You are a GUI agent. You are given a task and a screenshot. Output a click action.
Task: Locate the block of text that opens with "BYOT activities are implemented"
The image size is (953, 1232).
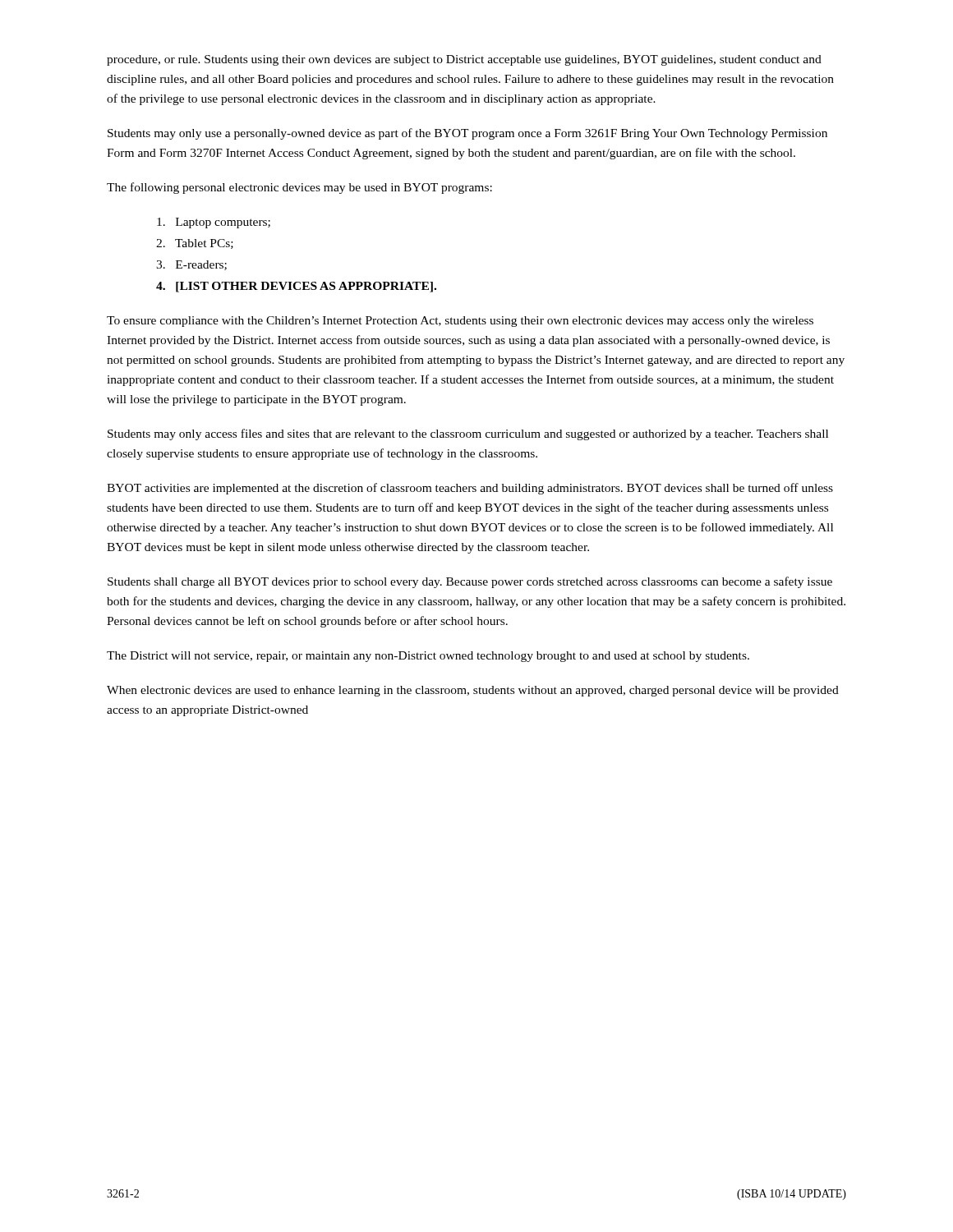point(470,517)
